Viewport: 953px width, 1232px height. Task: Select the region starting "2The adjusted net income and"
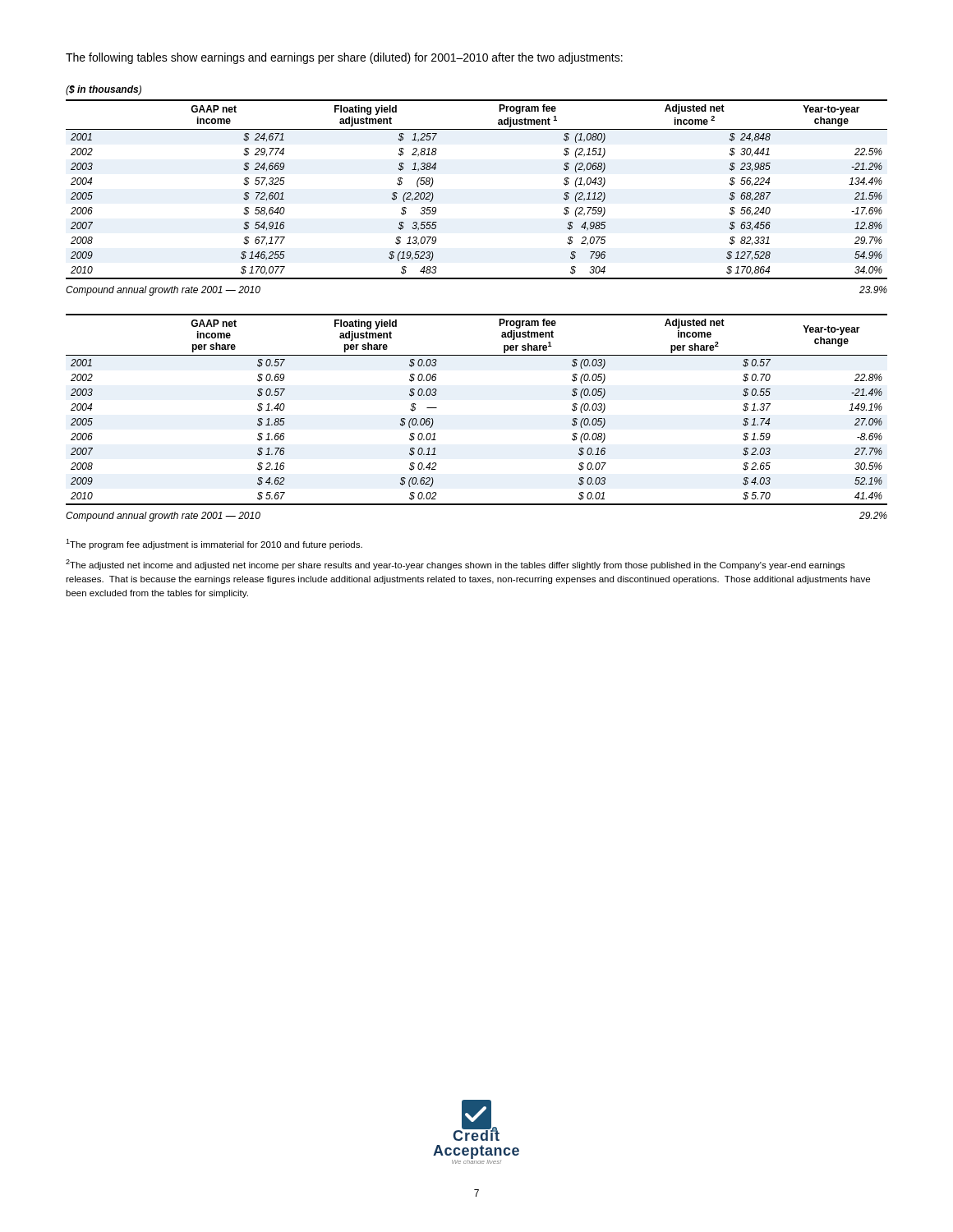click(x=468, y=578)
